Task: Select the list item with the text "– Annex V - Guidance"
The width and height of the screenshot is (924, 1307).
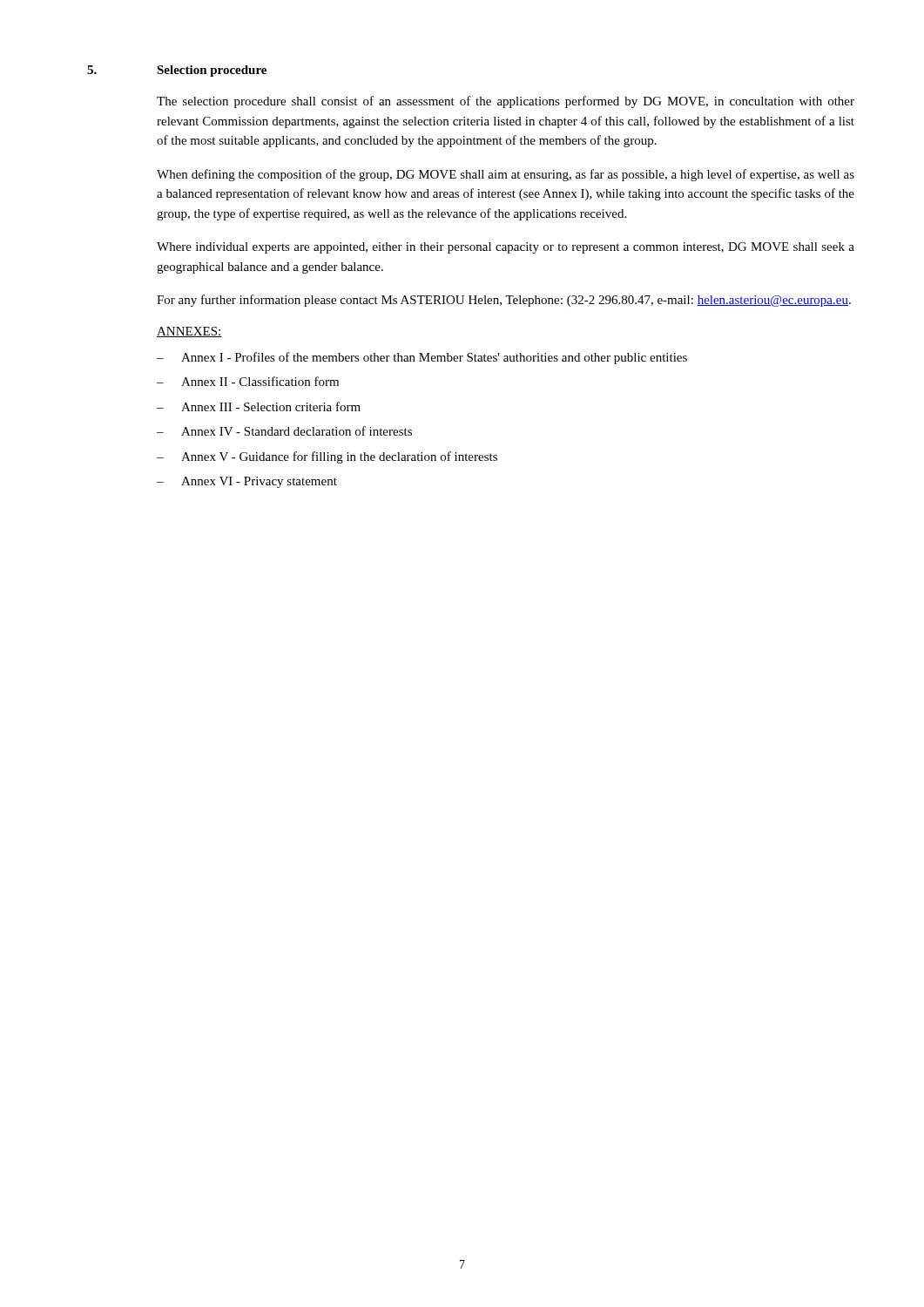Action: [327, 456]
